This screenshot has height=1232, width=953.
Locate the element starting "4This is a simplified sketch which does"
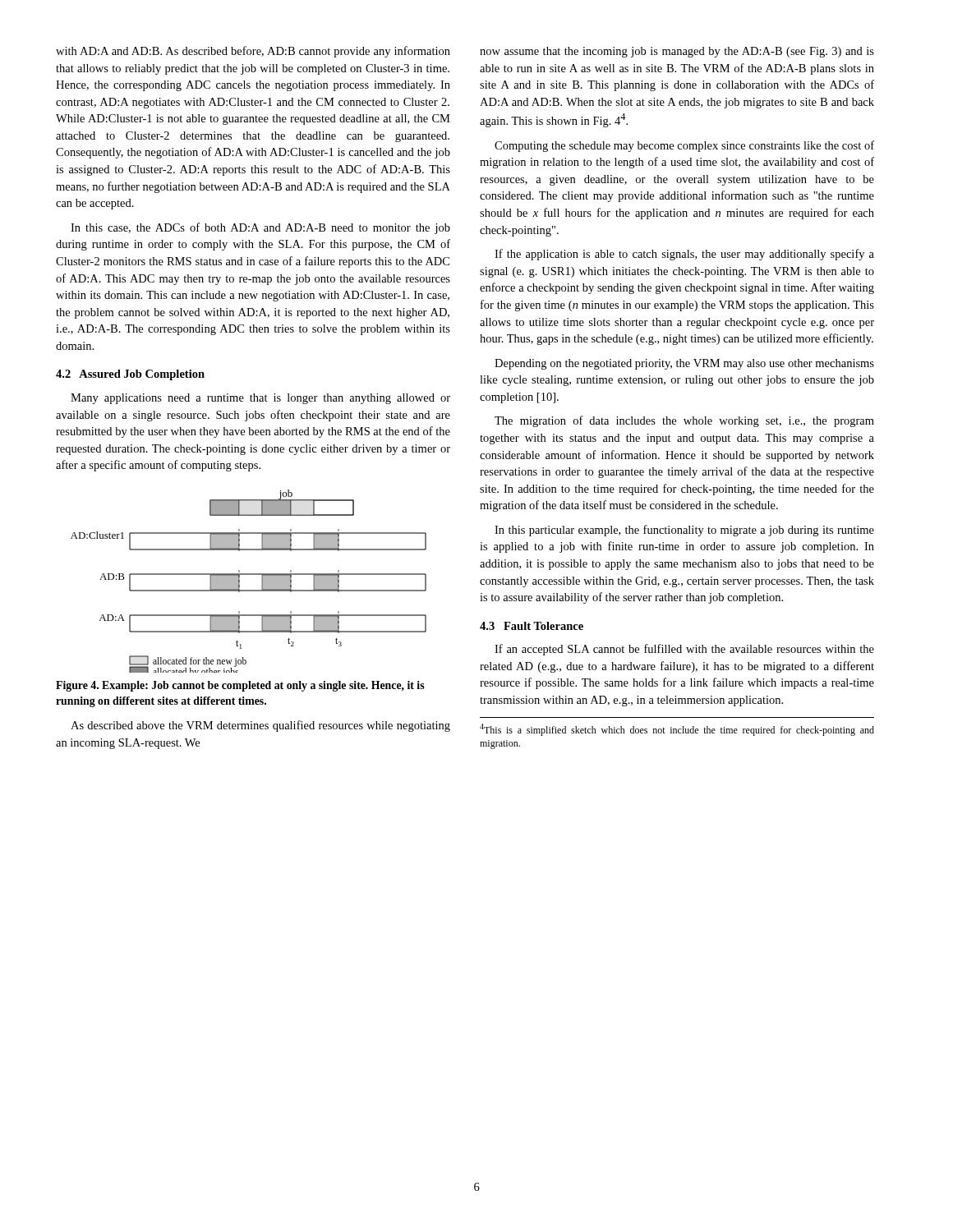[677, 735]
